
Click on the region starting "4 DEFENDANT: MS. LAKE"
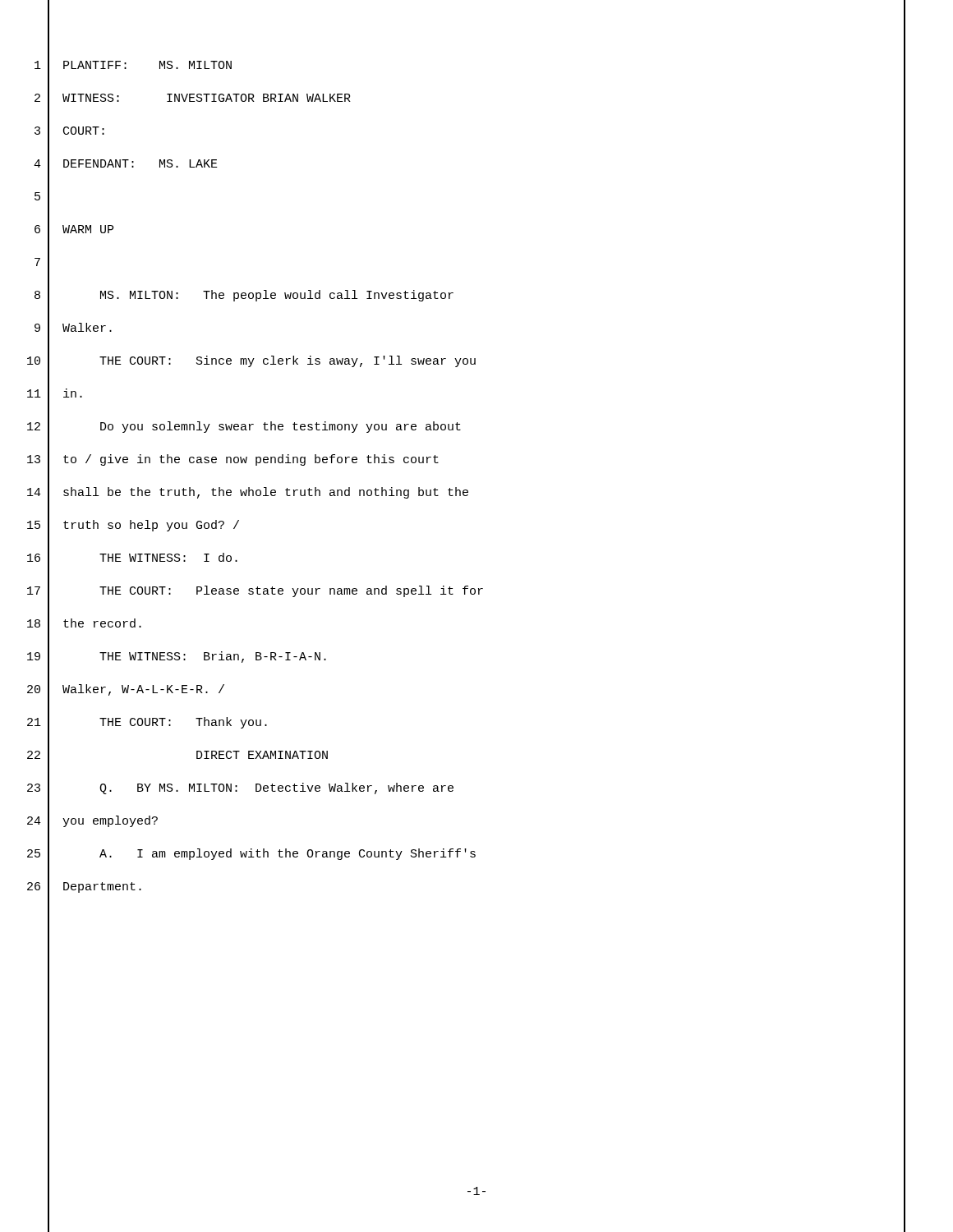(x=109, y=165)
